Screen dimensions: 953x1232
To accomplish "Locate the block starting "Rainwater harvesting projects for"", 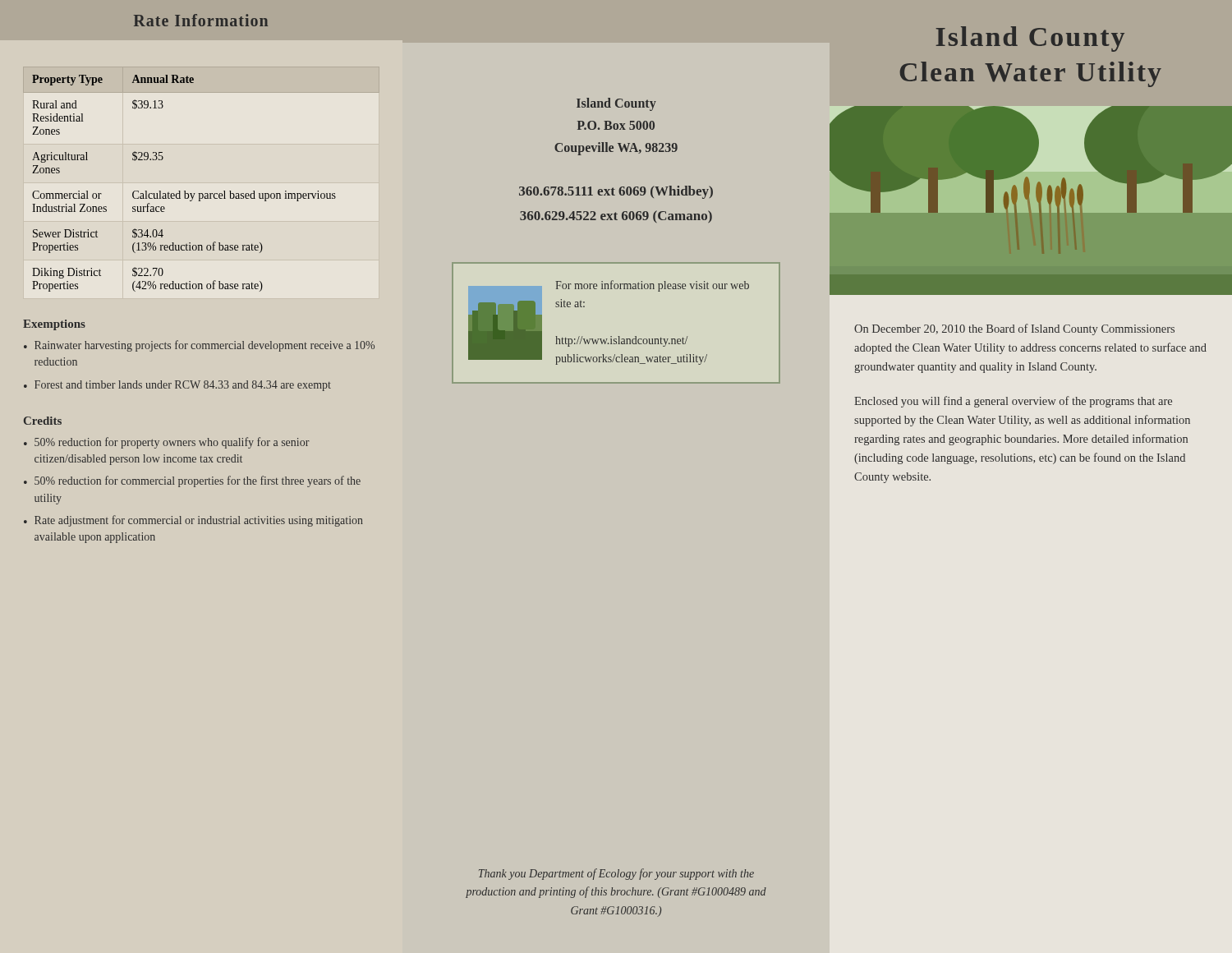I will [x=205, y=354].
